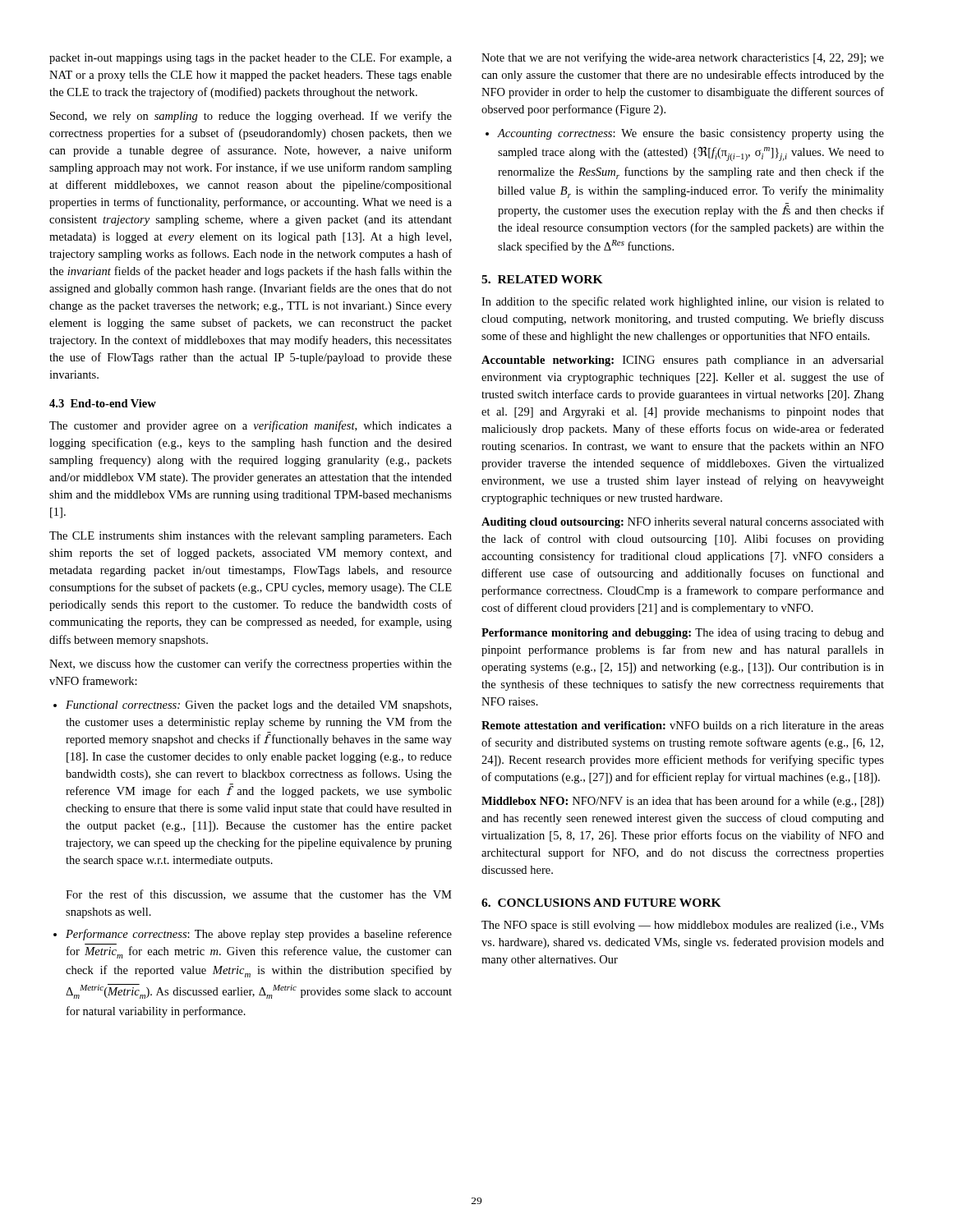953x1232 pixels.
Task: Navigate to the passage starting "Performance monitoring and"
Action: tap(683, 667)
